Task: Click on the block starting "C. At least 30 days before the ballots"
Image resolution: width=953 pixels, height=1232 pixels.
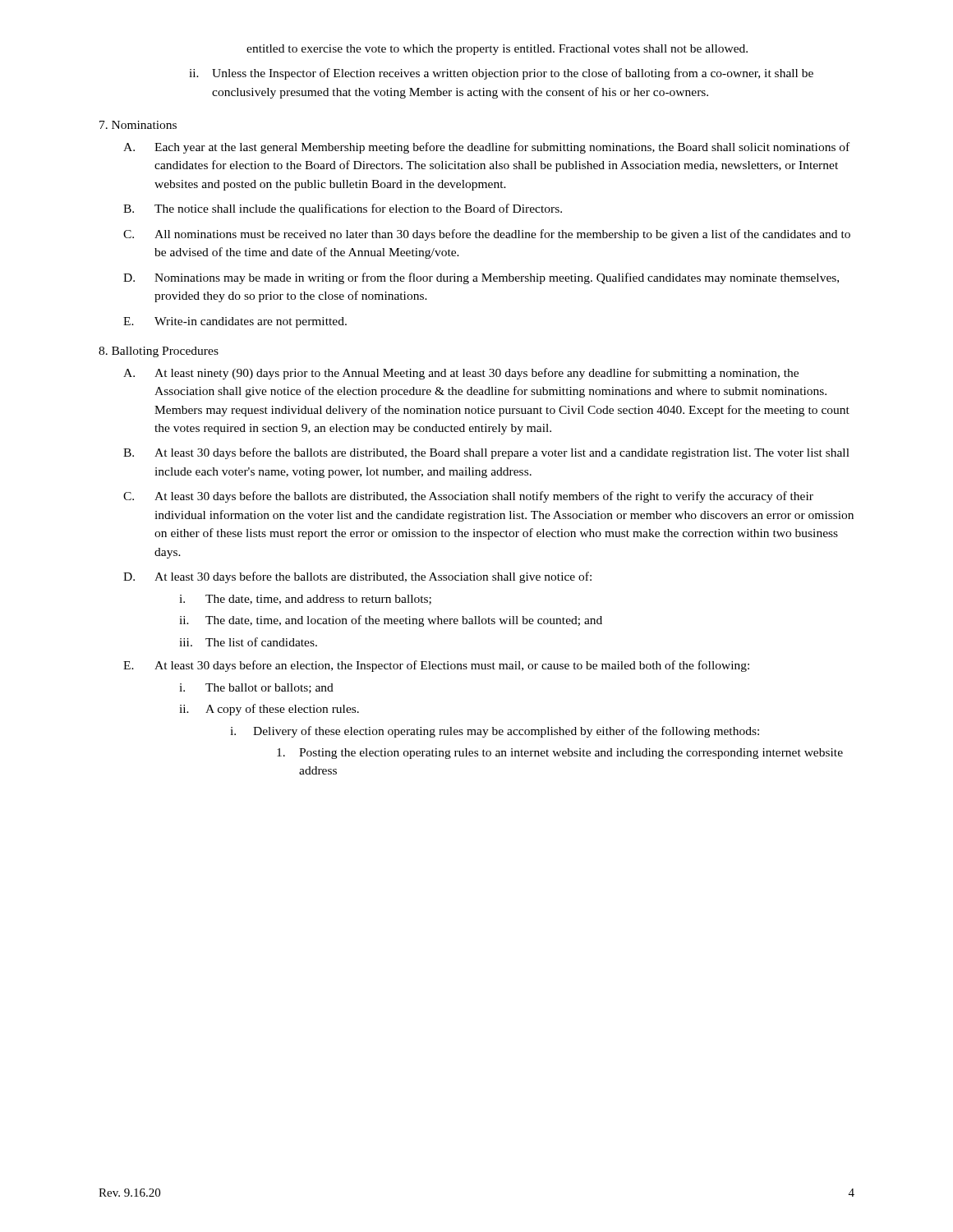Action: pyautogui.click(x=489, y=524)
